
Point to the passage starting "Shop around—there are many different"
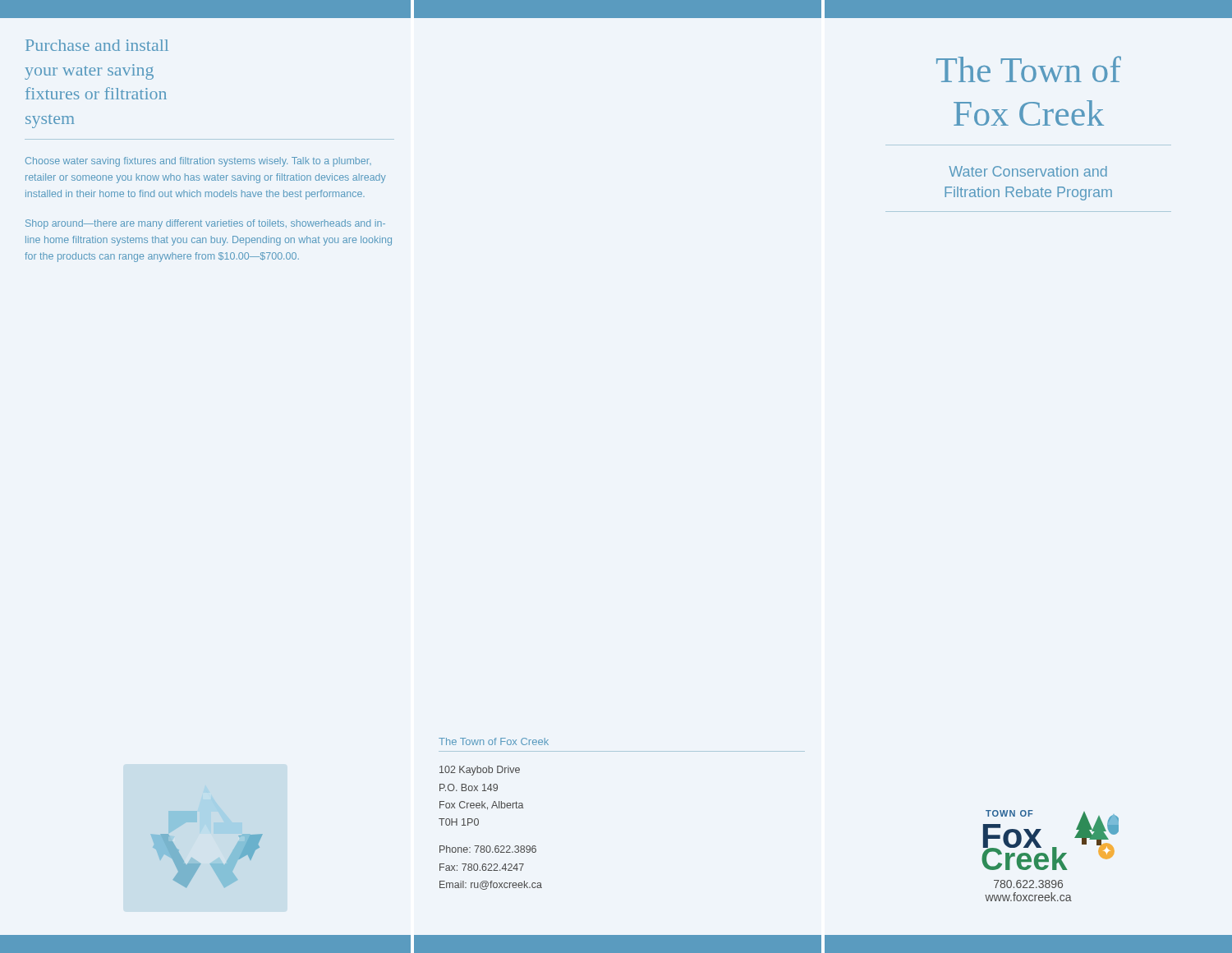209,240
